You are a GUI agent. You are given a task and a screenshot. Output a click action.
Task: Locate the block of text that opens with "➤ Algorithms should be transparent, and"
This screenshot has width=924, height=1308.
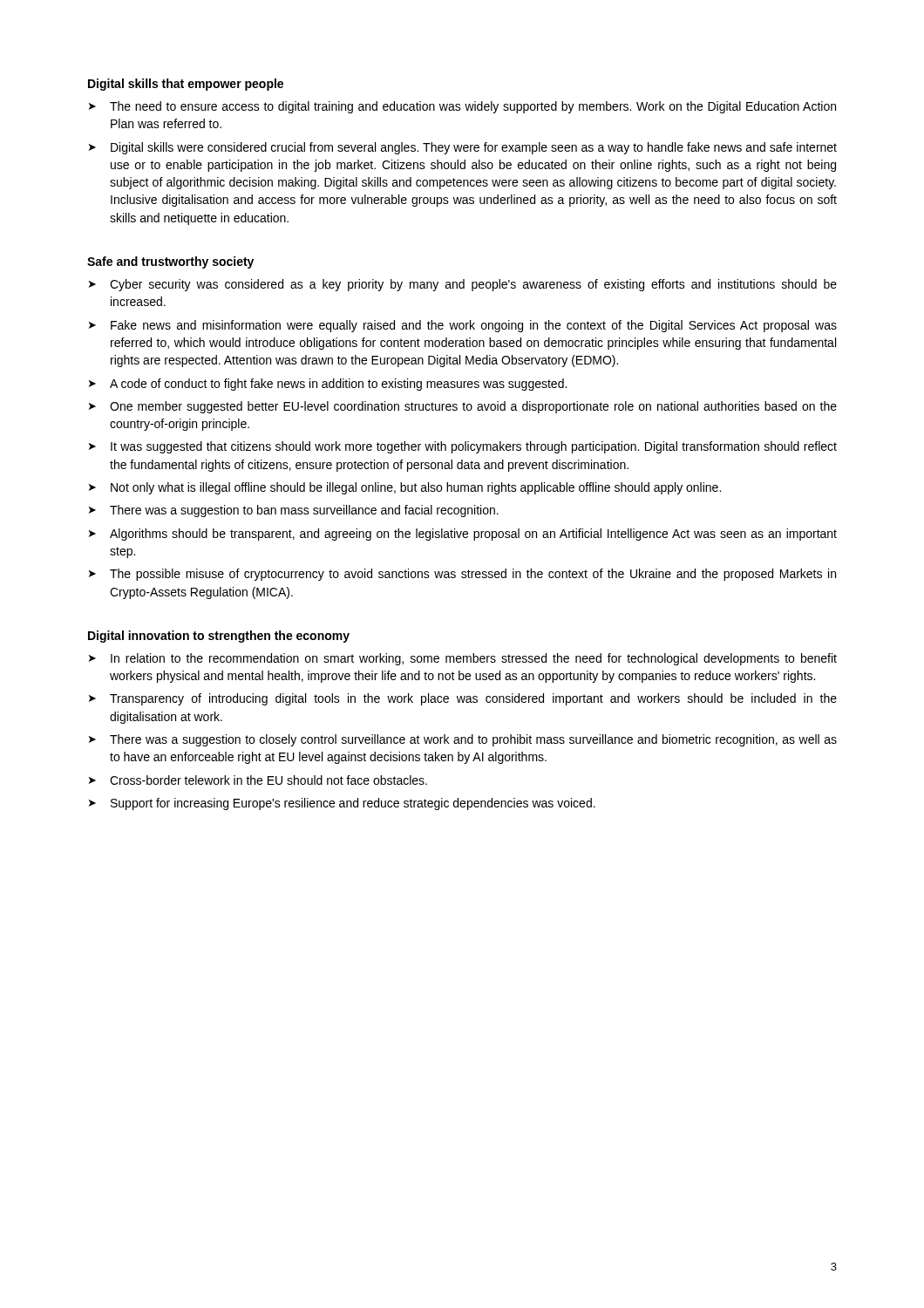[x=462, y=542]
